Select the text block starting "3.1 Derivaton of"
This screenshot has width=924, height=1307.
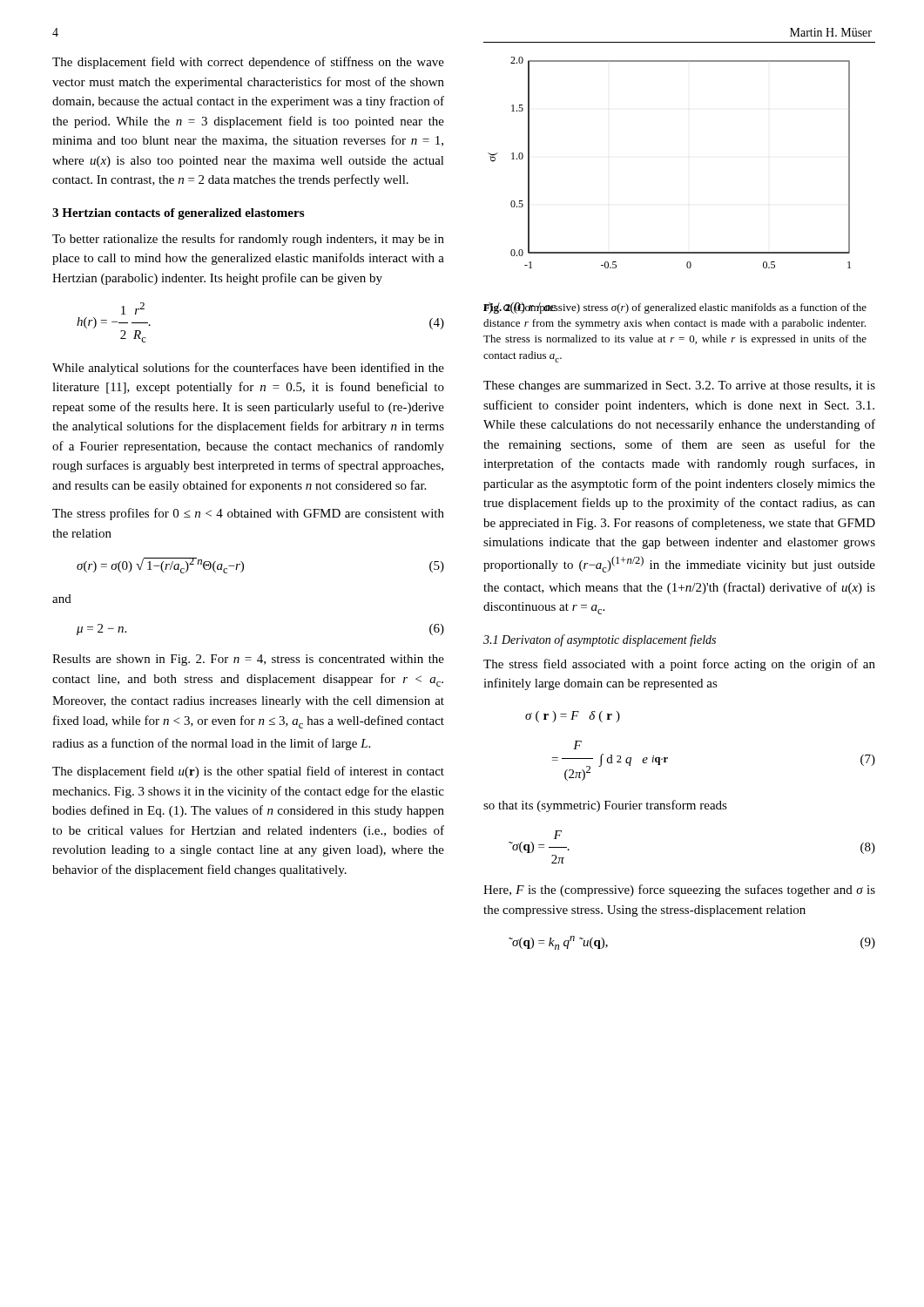(x=600, y=640)
